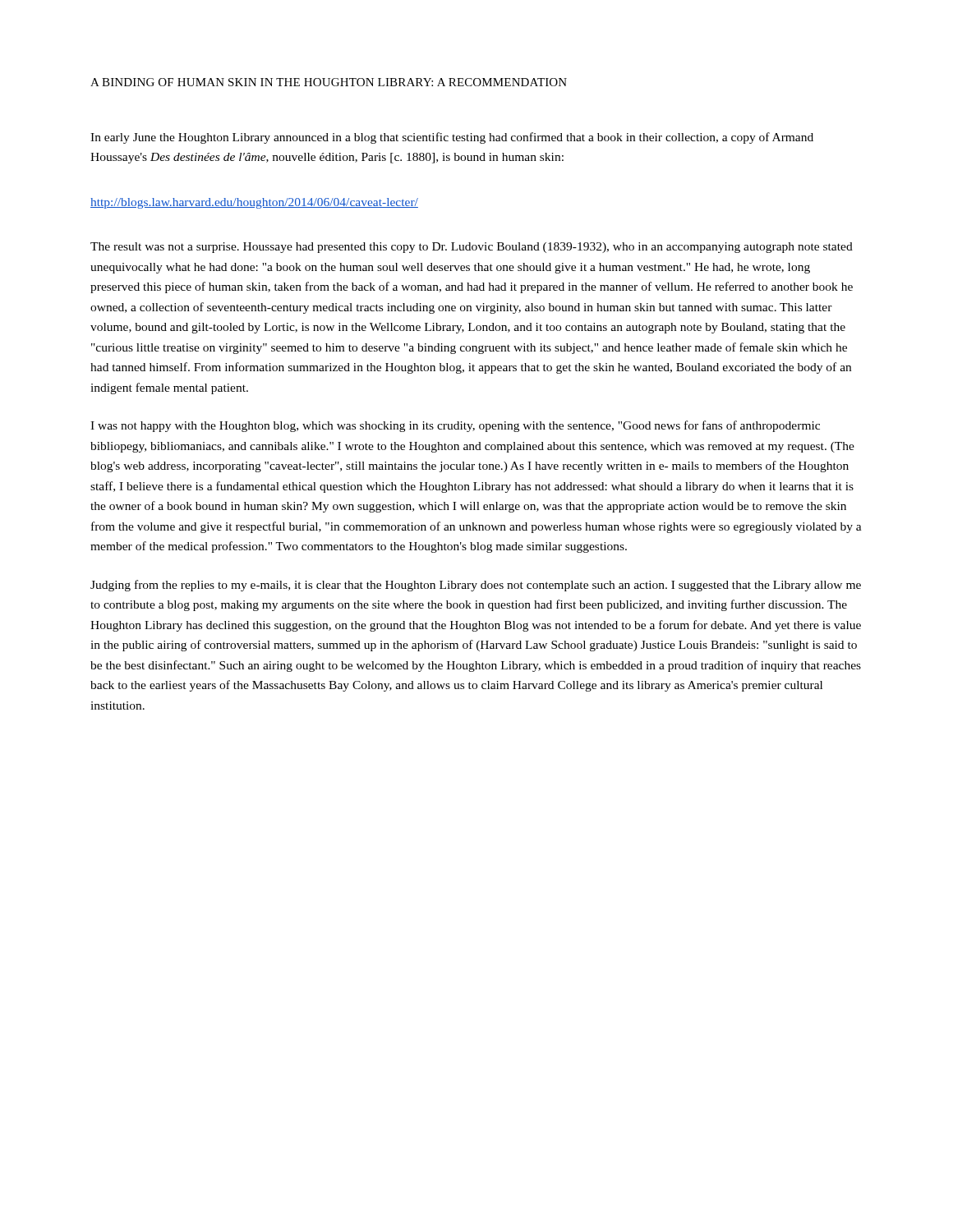Where is the passage that starts "I was not happy with the Houghton blog,"?
This screenshot has height=1232, width=953.
tap(476, 486)
